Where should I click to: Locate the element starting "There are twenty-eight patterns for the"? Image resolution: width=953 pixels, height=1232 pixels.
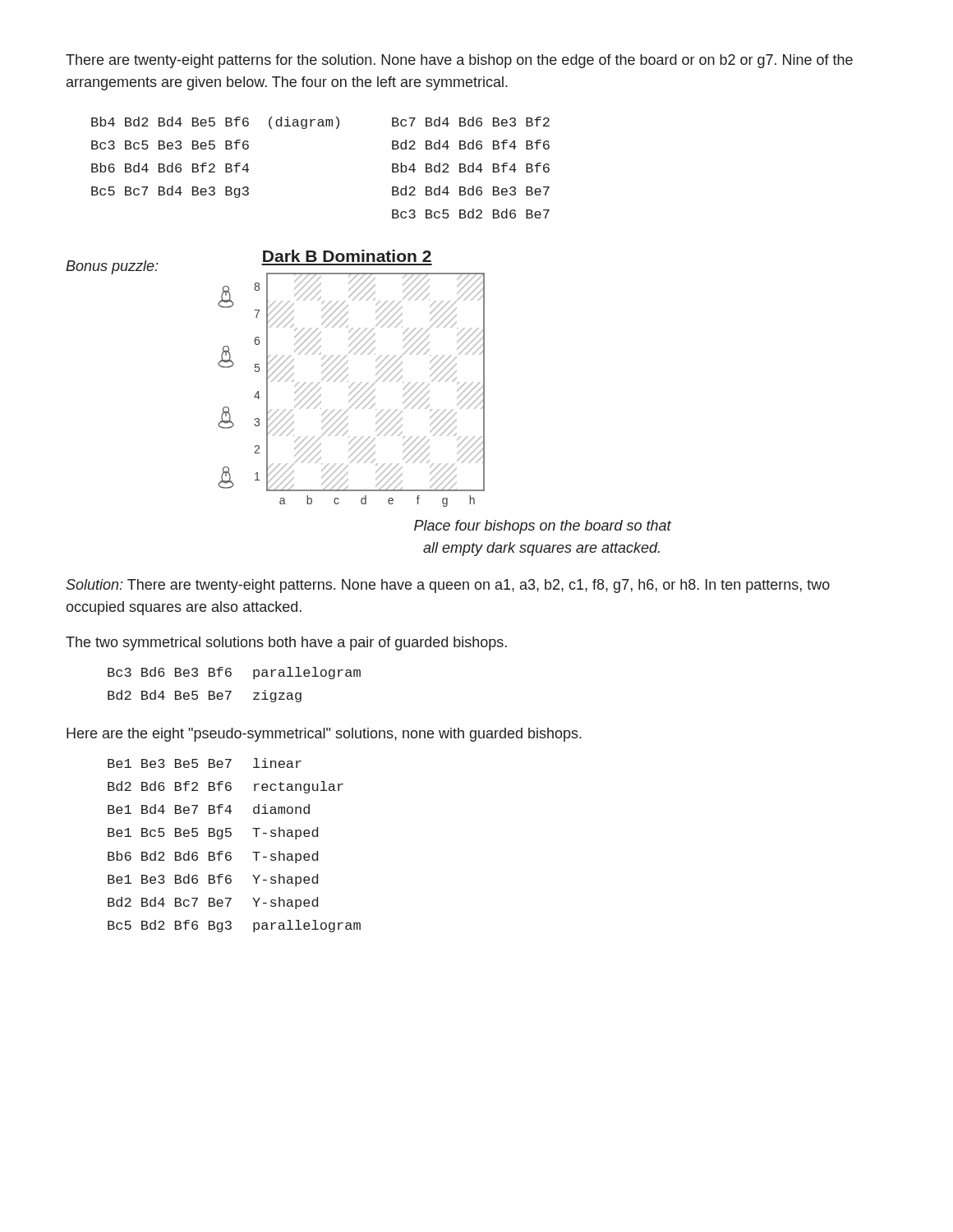(460, 71)
